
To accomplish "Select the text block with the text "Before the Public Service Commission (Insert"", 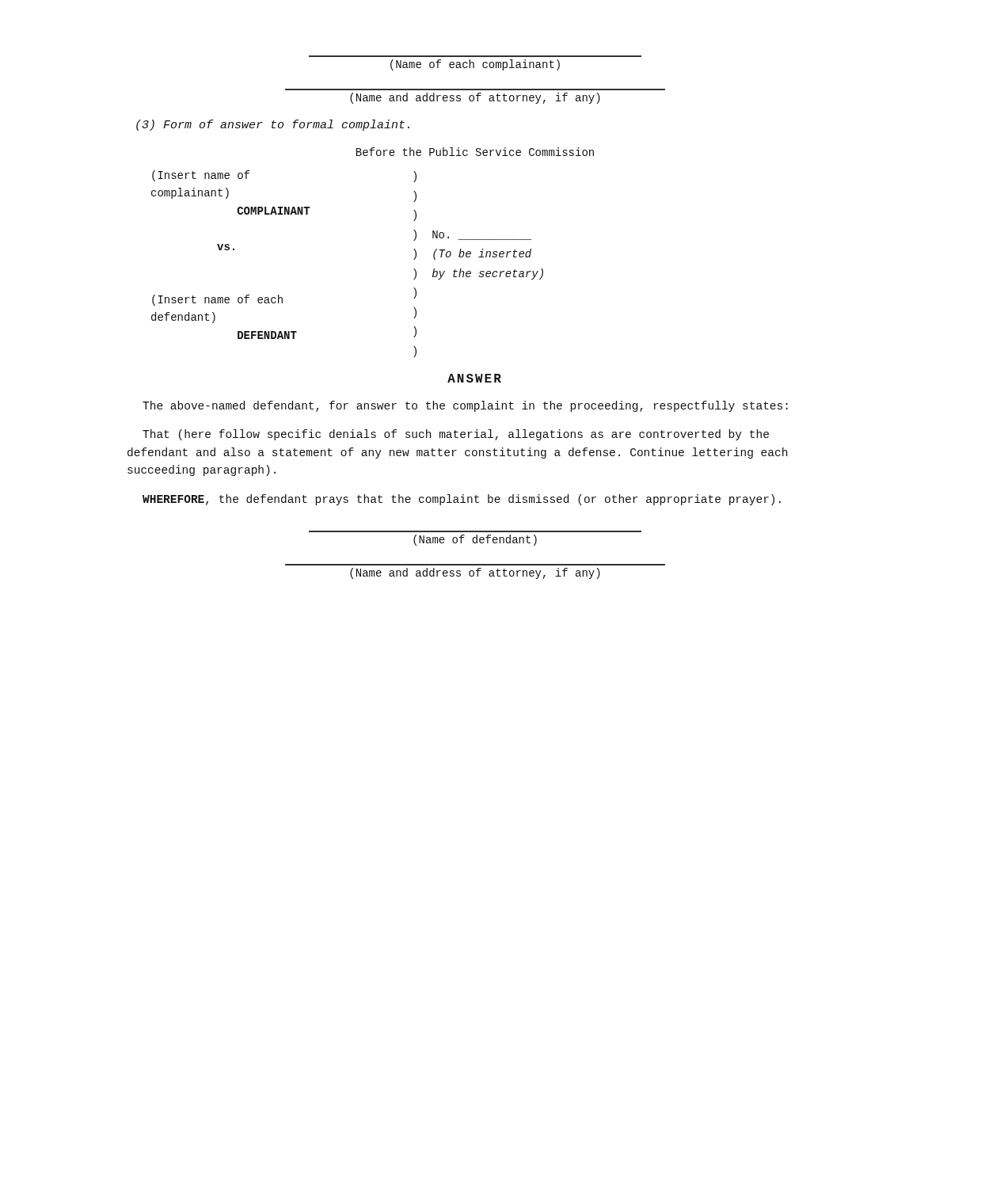I will point(475,254).
